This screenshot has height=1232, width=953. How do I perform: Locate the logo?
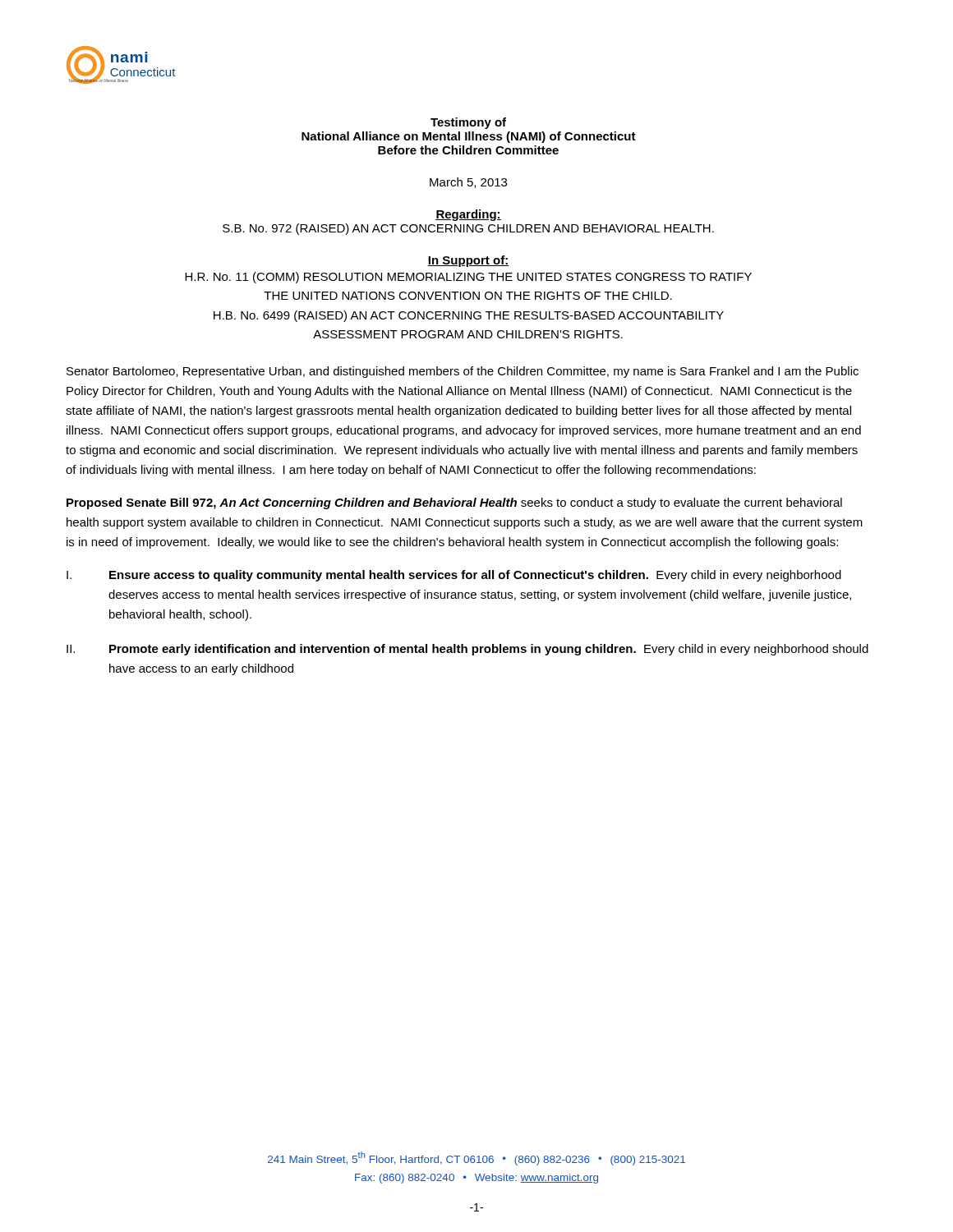(x=468, y=65)
